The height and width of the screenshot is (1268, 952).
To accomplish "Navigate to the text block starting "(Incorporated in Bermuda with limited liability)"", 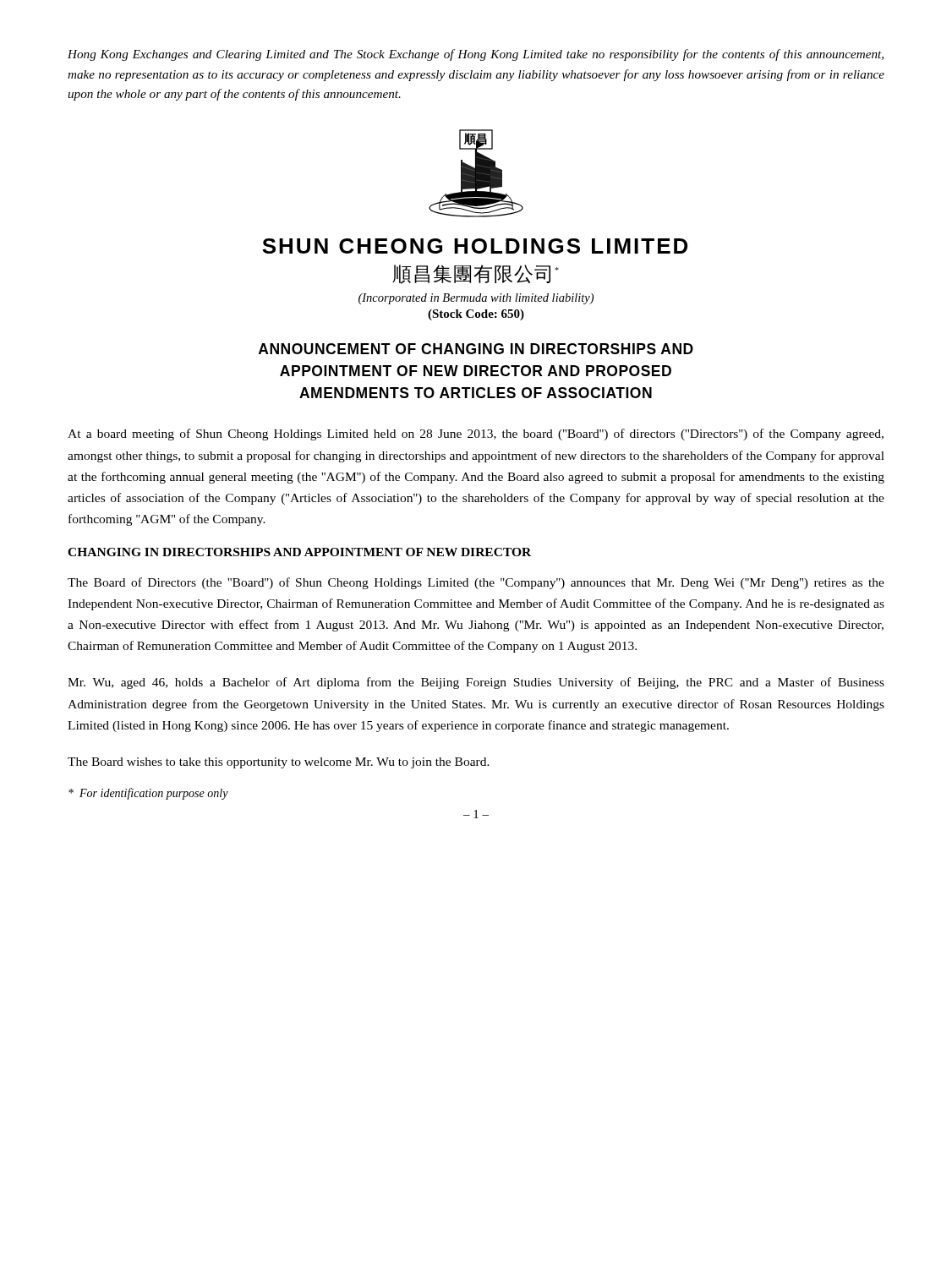I will (476, 297).
